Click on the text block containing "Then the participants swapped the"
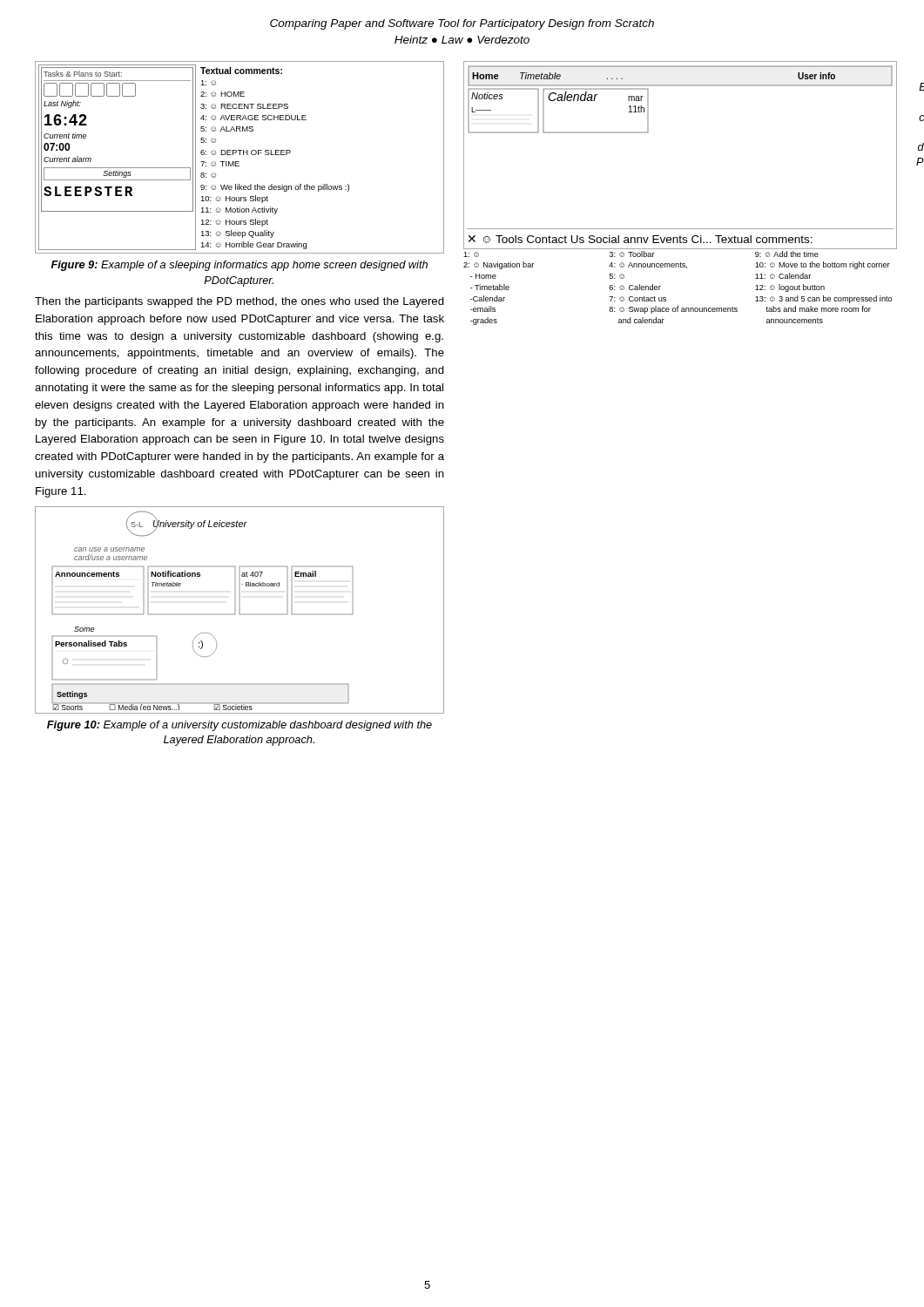 [x=240, y=396]
